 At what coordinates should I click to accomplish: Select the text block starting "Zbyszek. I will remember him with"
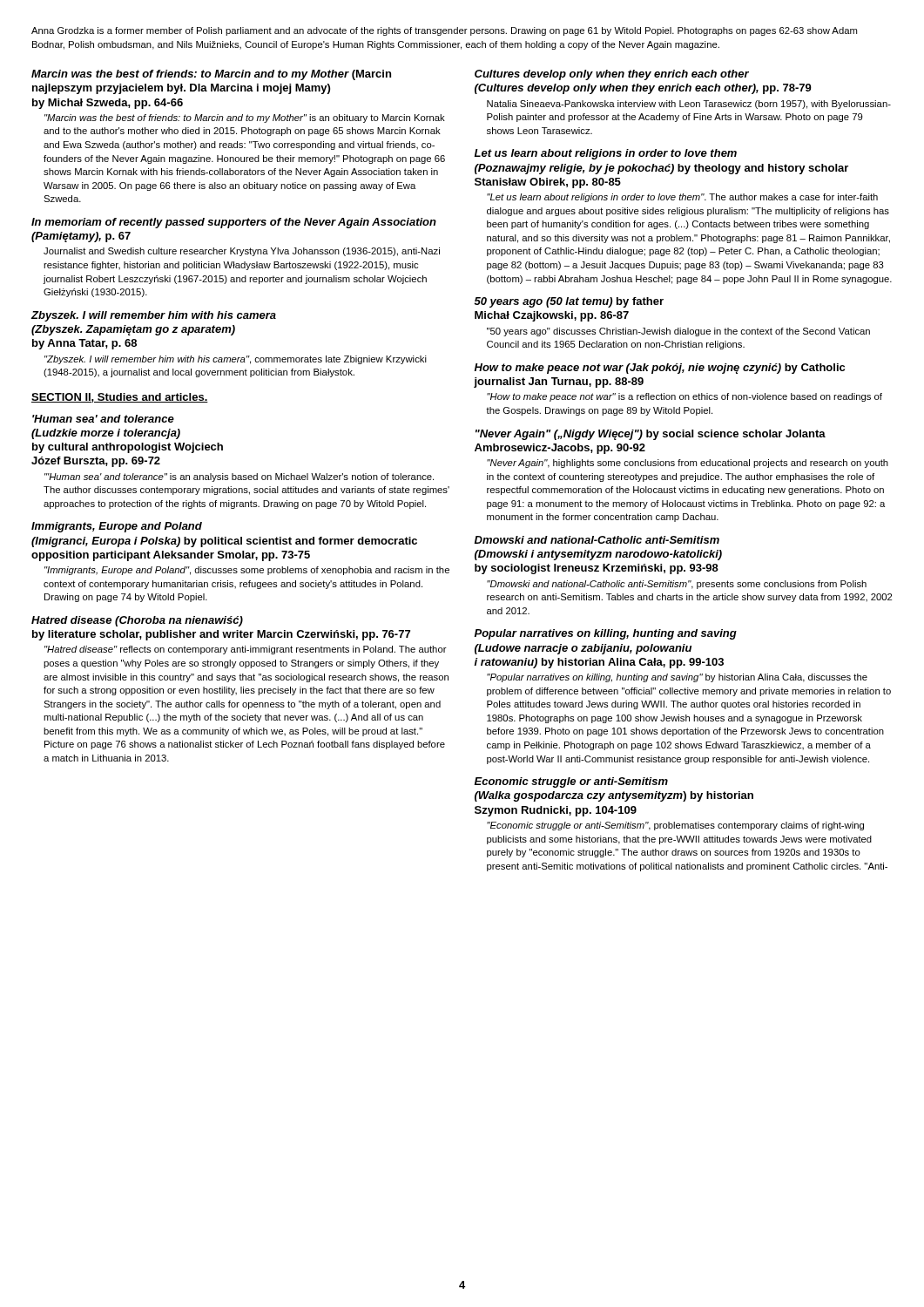tap(241, 329)
